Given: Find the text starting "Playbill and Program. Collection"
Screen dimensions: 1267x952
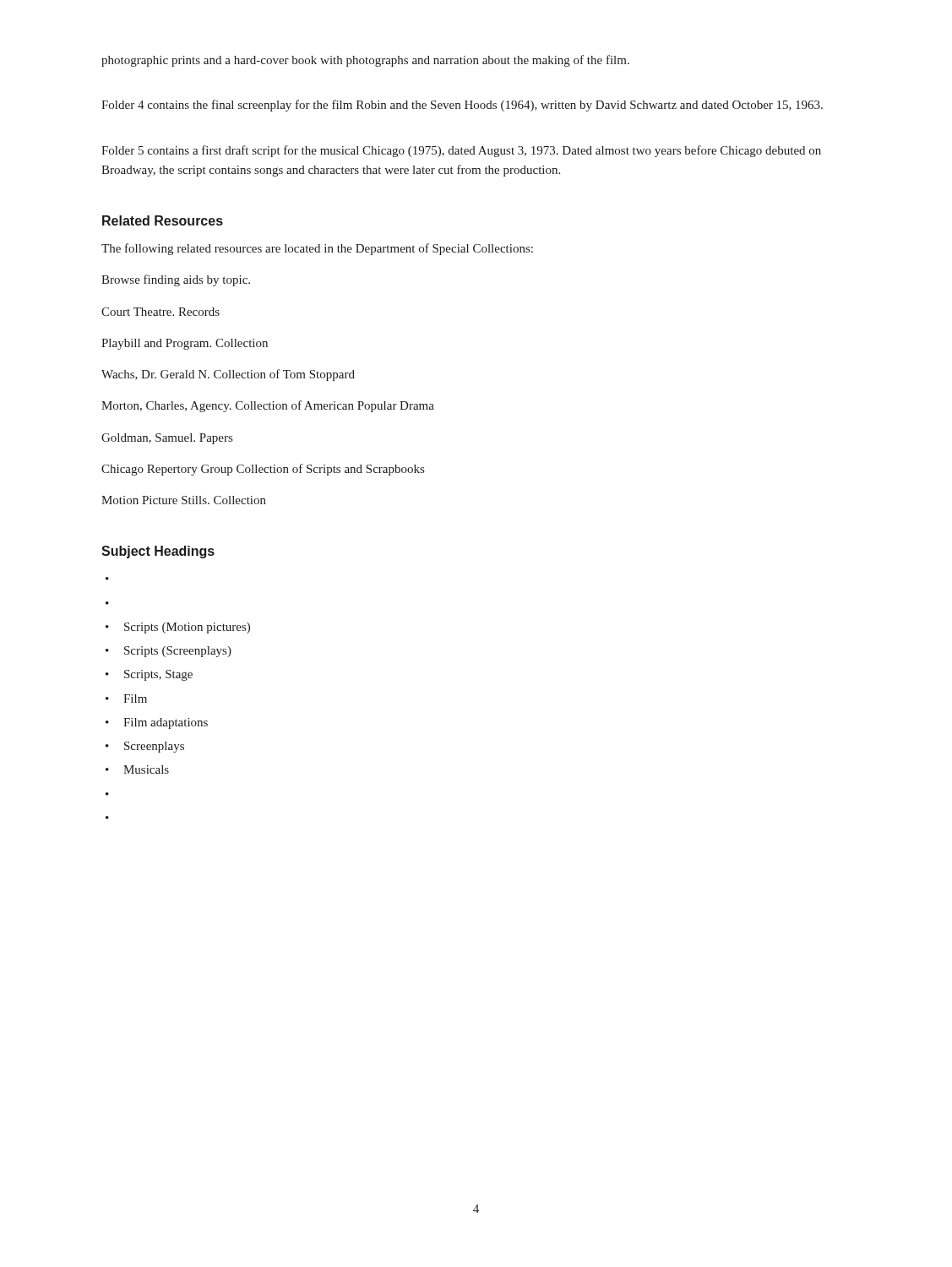Looking at the screenshot, I should tap(185, 343).
